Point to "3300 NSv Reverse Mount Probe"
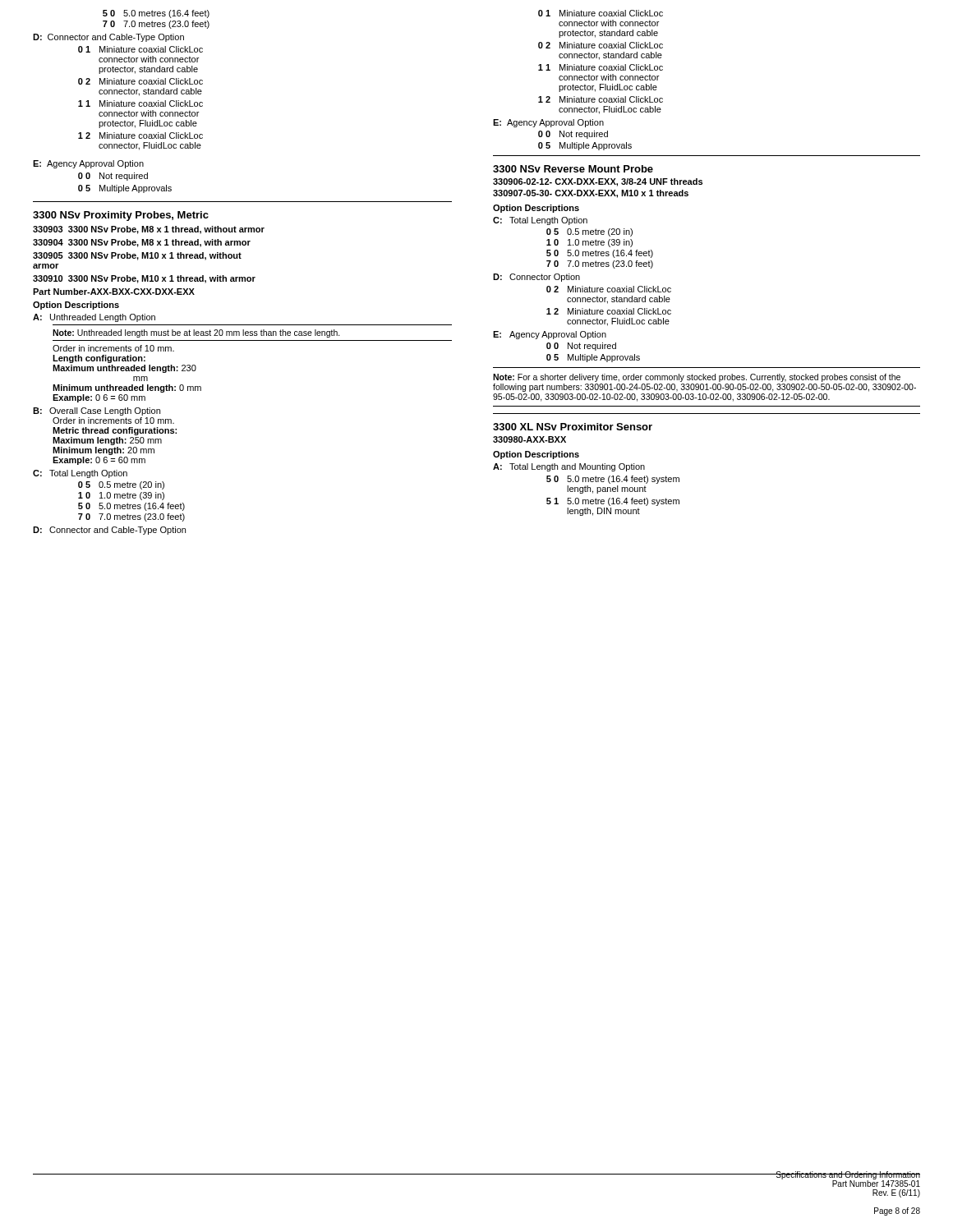 (x=573, y=169)
